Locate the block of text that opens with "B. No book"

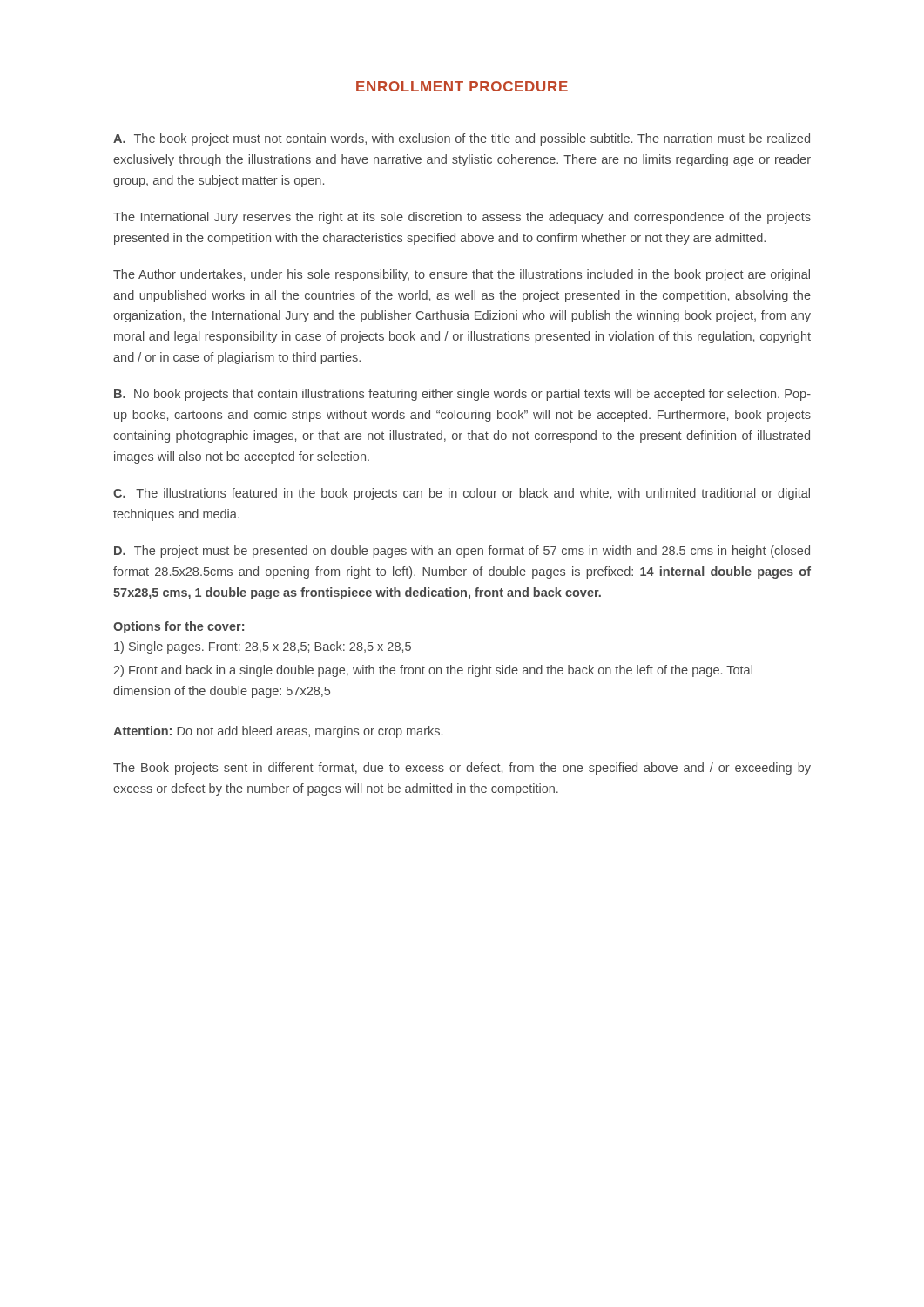tap(462, 425)
